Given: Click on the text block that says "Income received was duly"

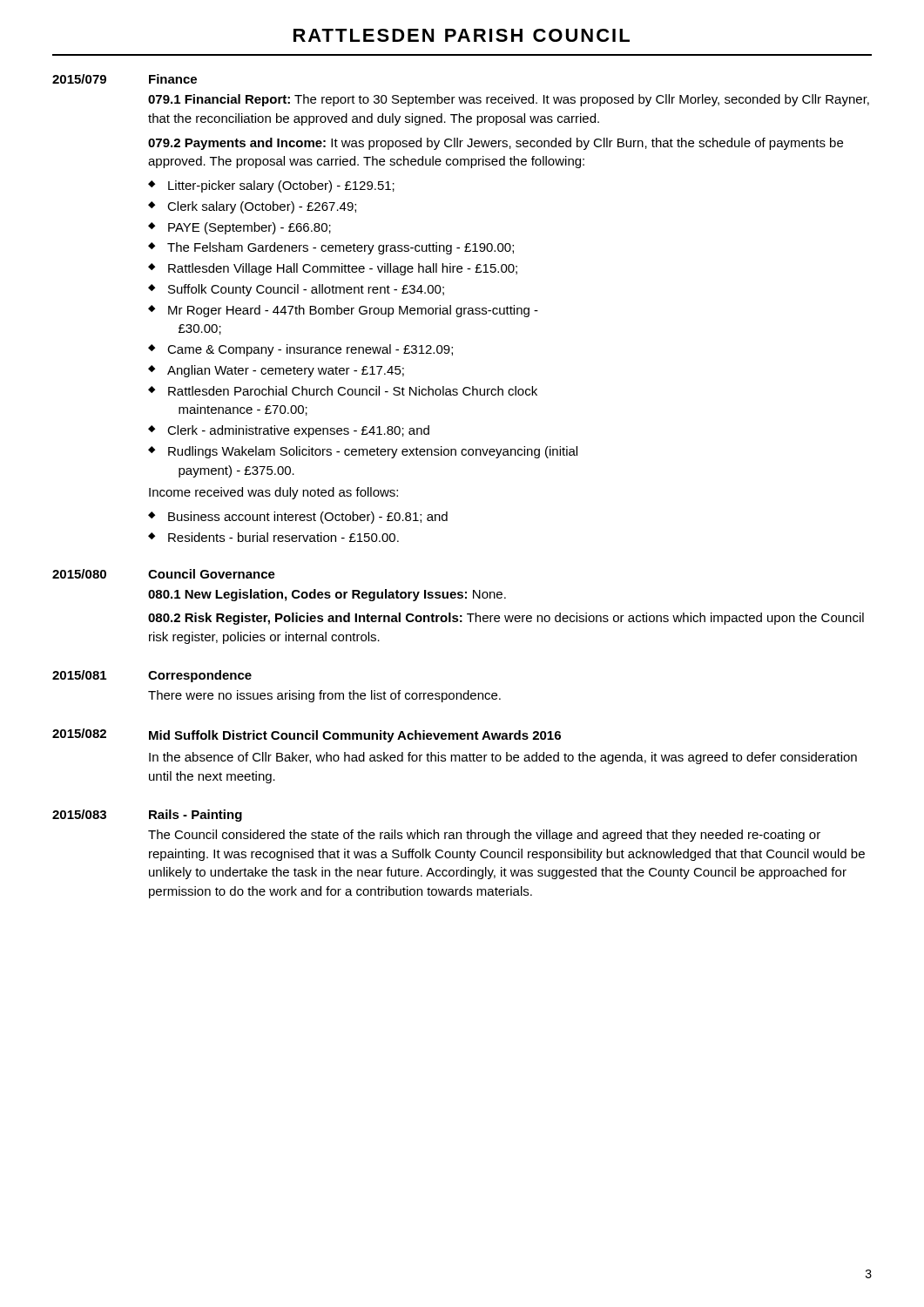Looking at the screenshot, I should point(274,492).
